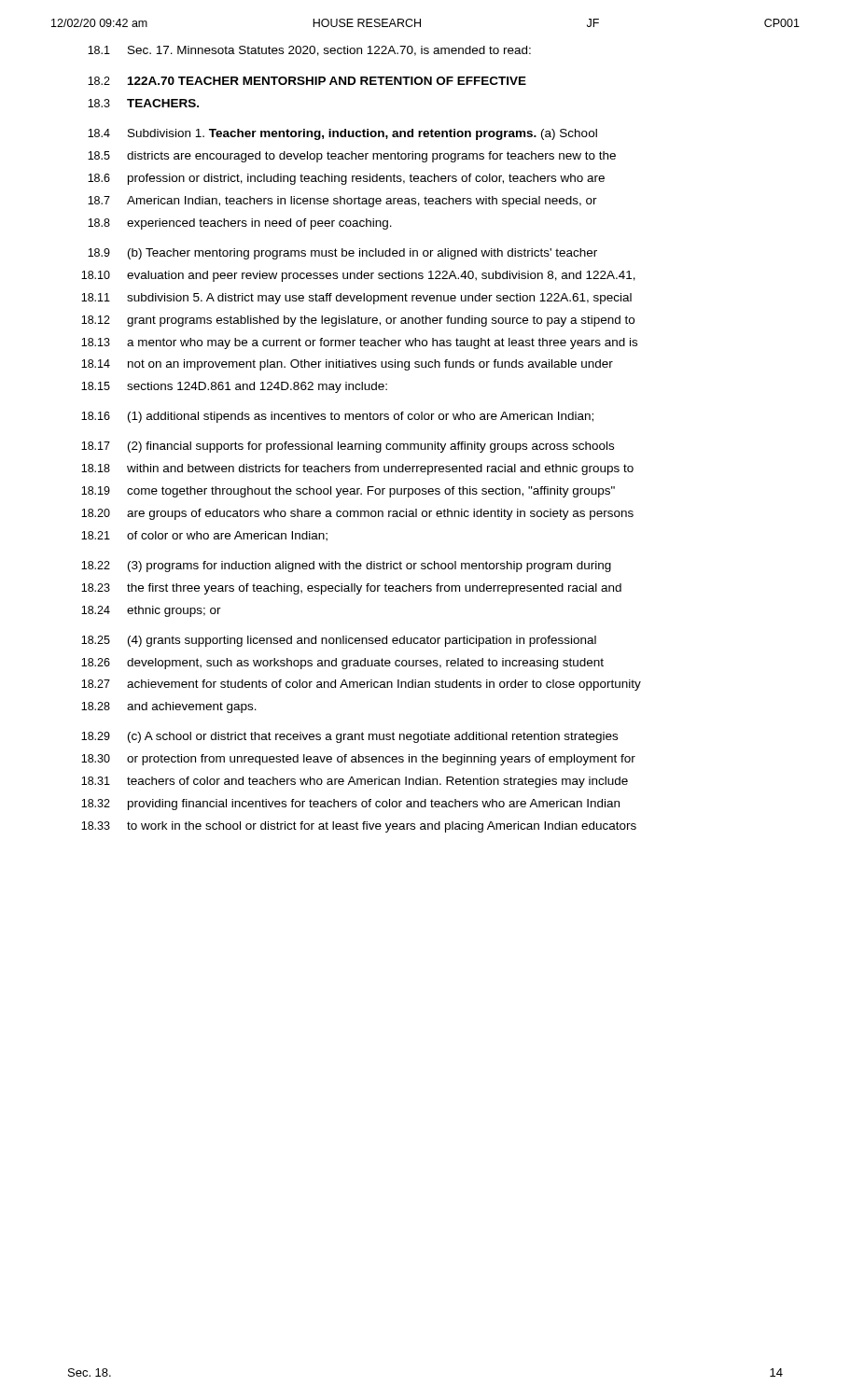Click the passage that begins "18.25 (4) grants supporting licensed"

click(x=425, y=674)
